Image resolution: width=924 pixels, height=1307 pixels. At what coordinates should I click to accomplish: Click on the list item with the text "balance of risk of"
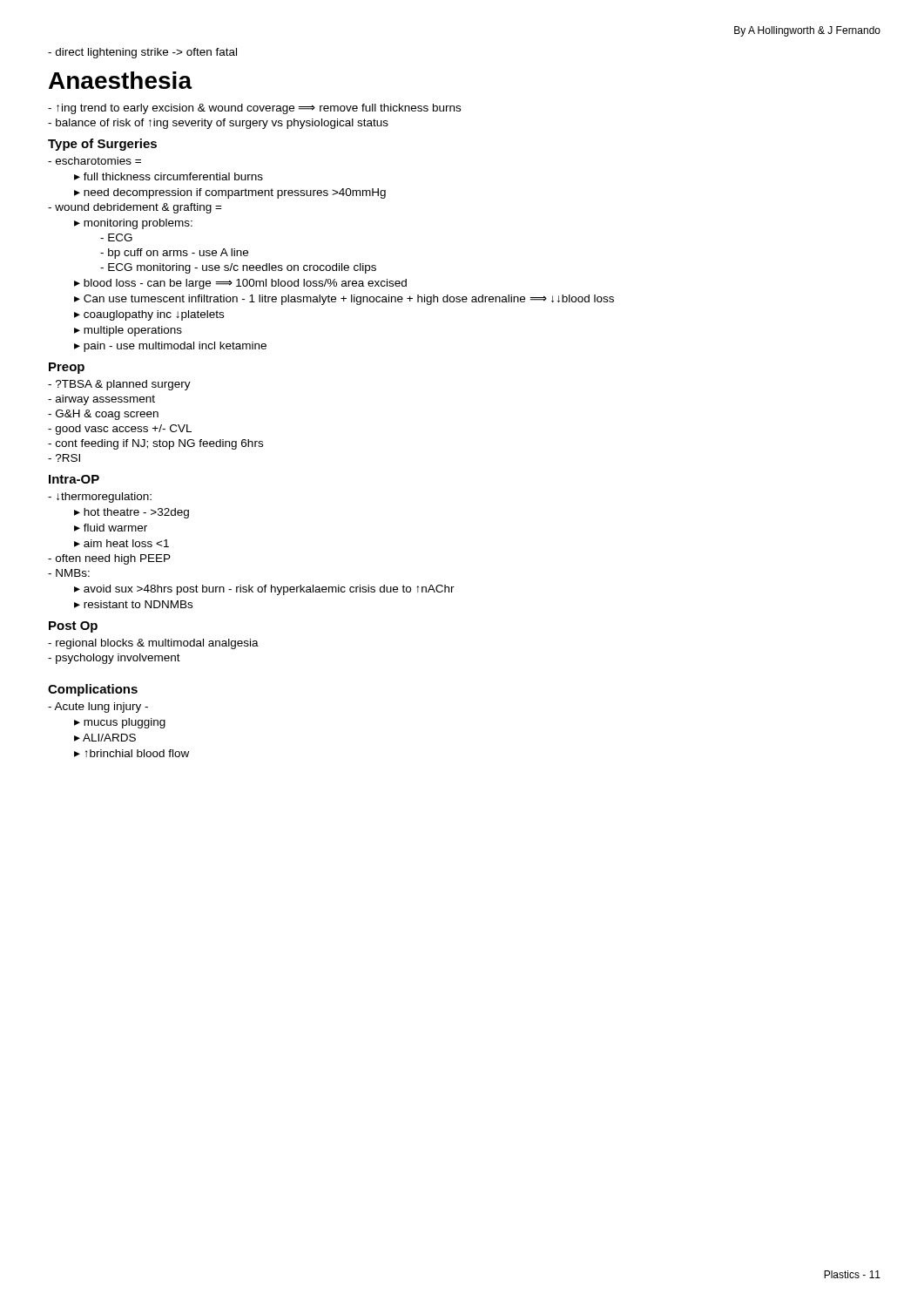pos(218,122)
